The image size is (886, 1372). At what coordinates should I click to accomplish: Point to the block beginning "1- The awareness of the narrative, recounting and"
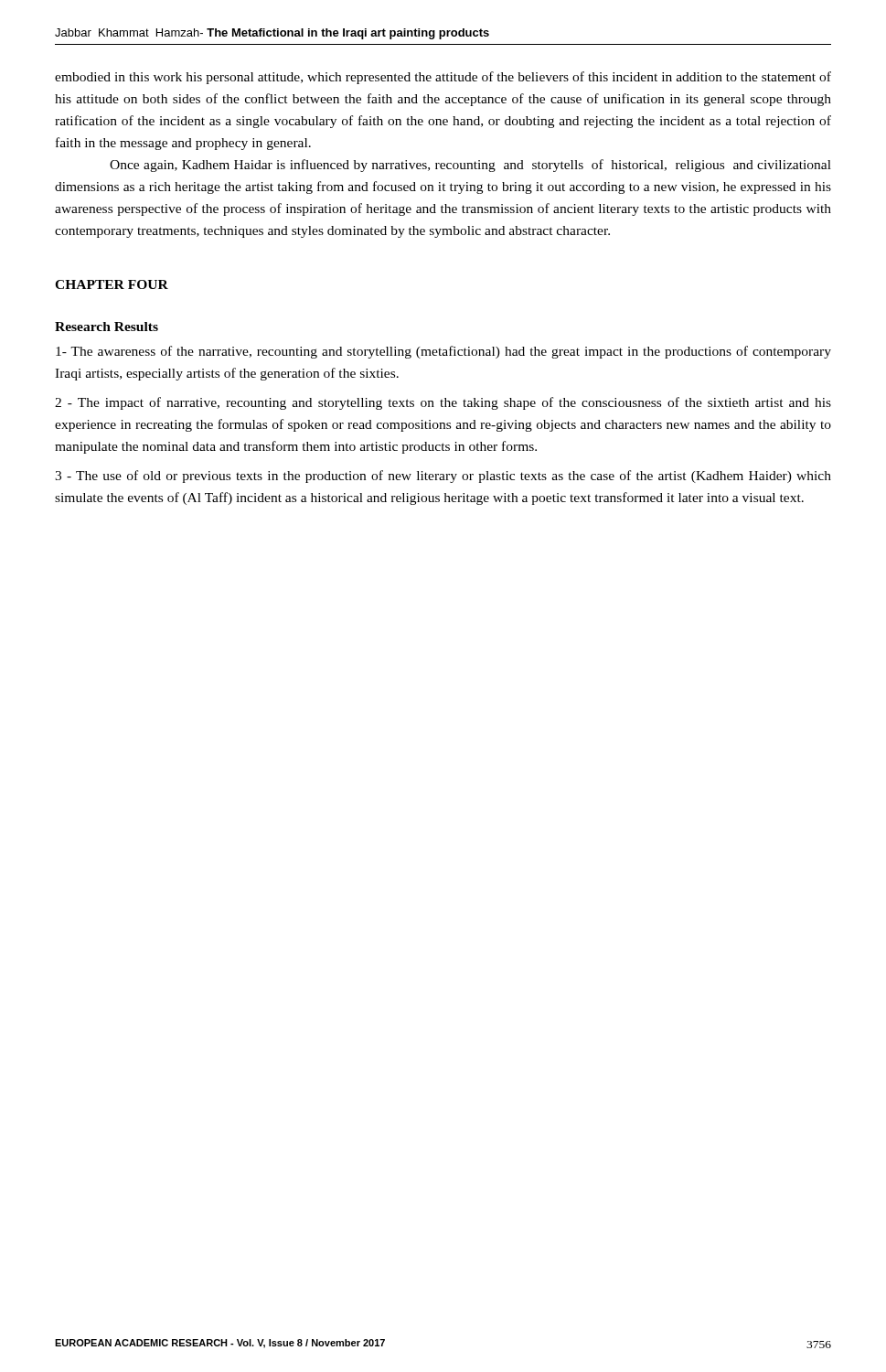(x=443, y=362)
